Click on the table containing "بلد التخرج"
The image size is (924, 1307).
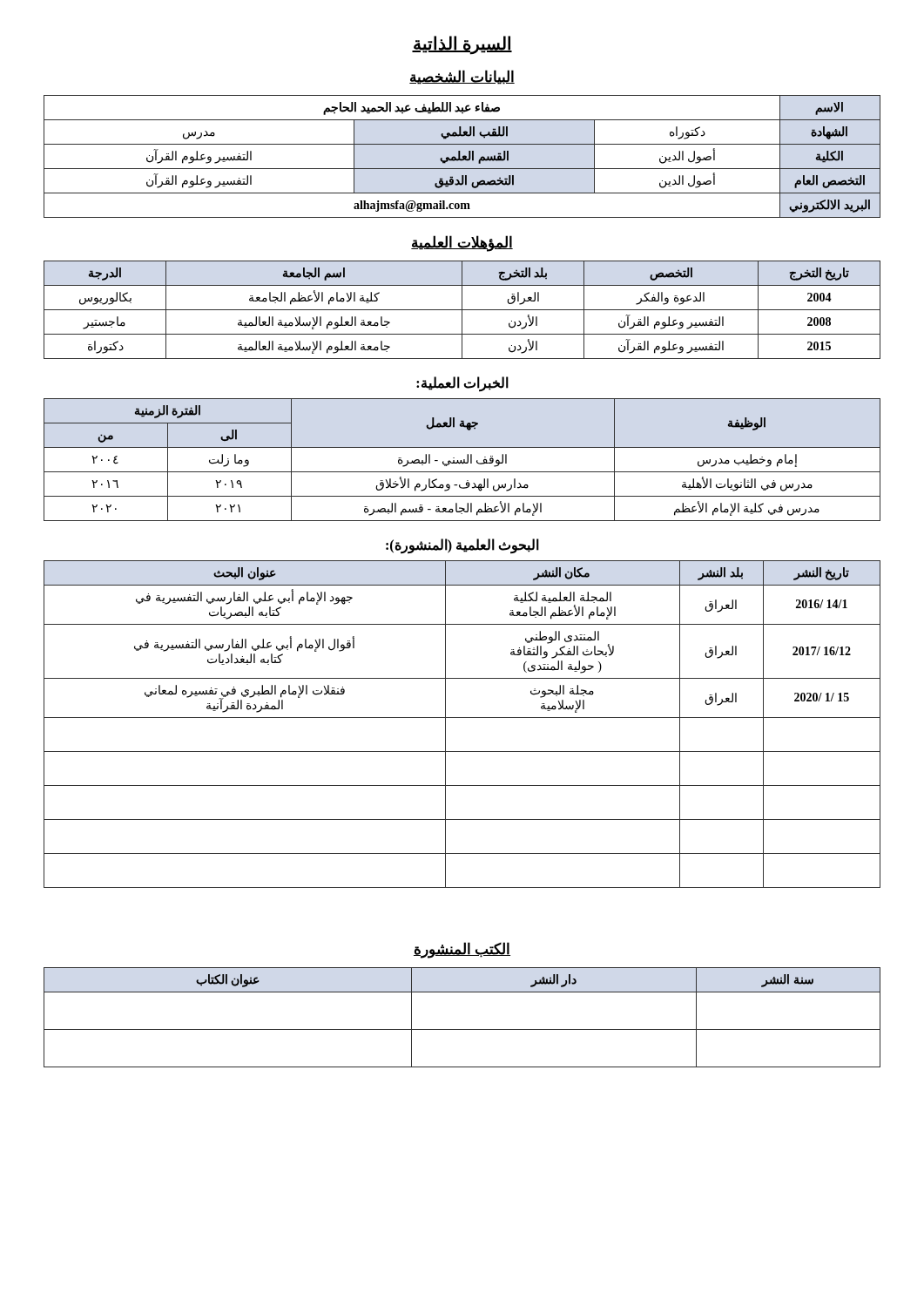pyautogui.click(x=462, y=310)
